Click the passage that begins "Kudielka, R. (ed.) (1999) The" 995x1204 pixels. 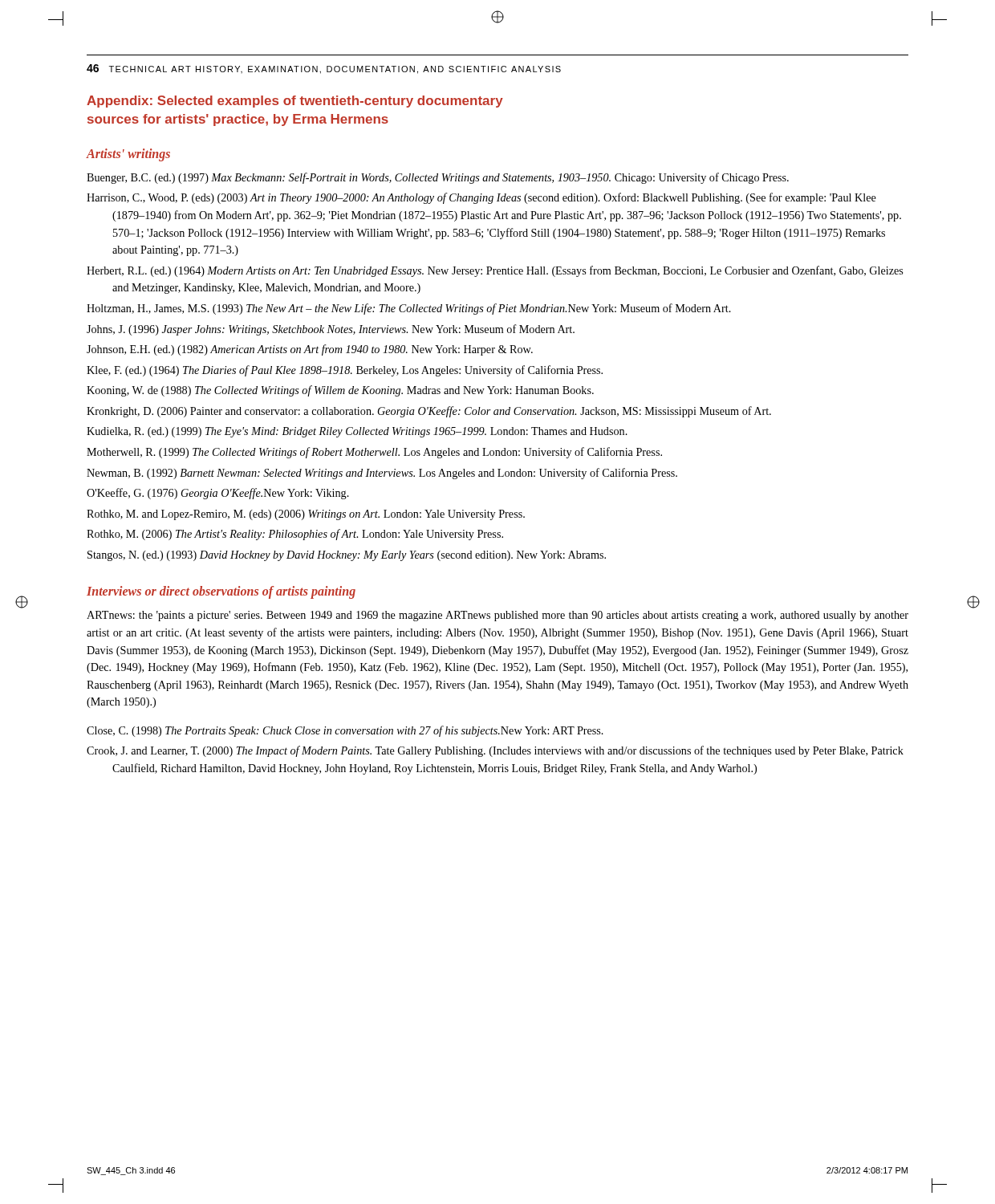[357, 431]
